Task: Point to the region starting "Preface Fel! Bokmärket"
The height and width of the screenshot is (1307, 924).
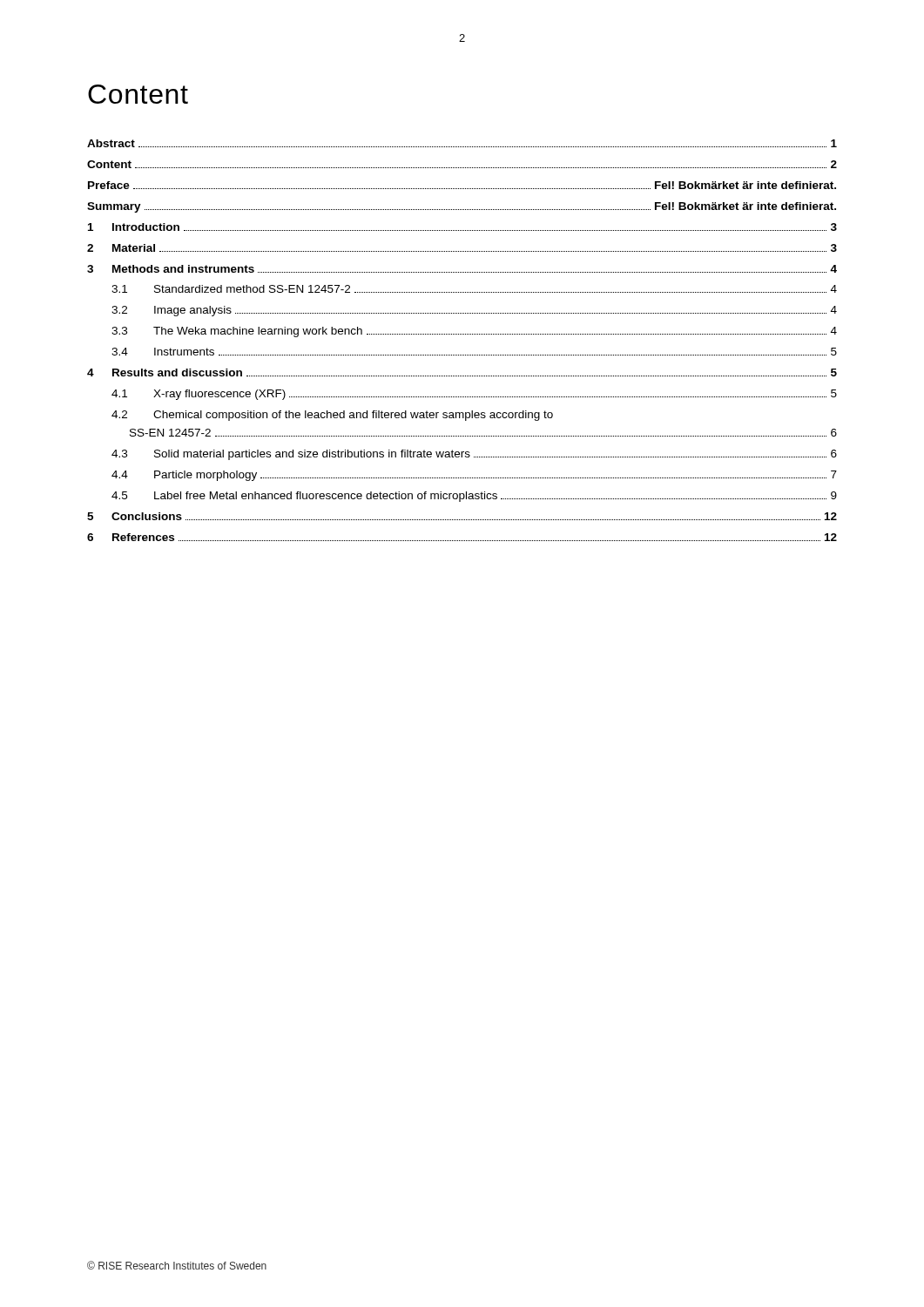Action: [x=462, y=186]
